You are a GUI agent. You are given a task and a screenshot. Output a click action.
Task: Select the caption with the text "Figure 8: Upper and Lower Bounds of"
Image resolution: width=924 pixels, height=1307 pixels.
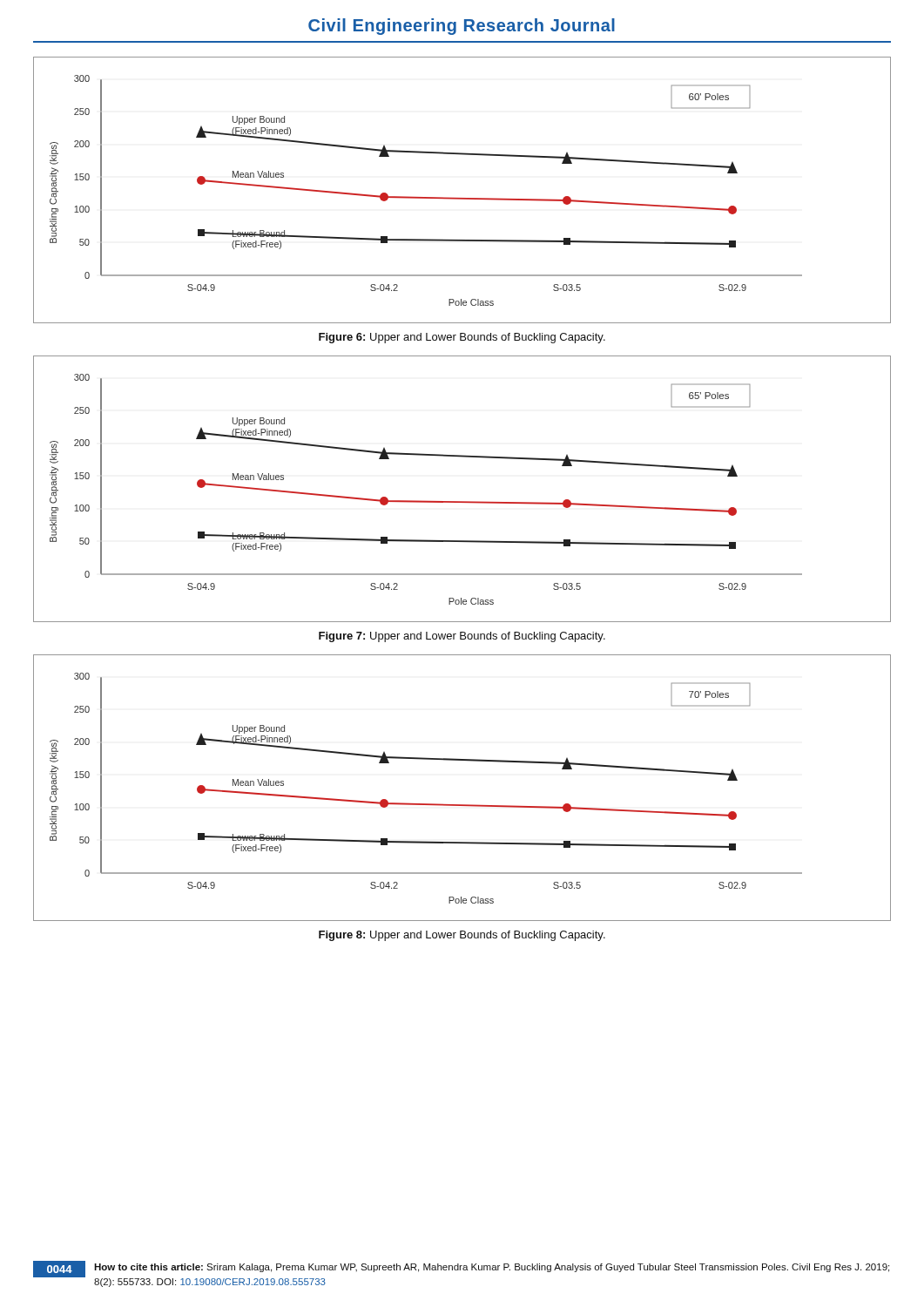point(462,935)
